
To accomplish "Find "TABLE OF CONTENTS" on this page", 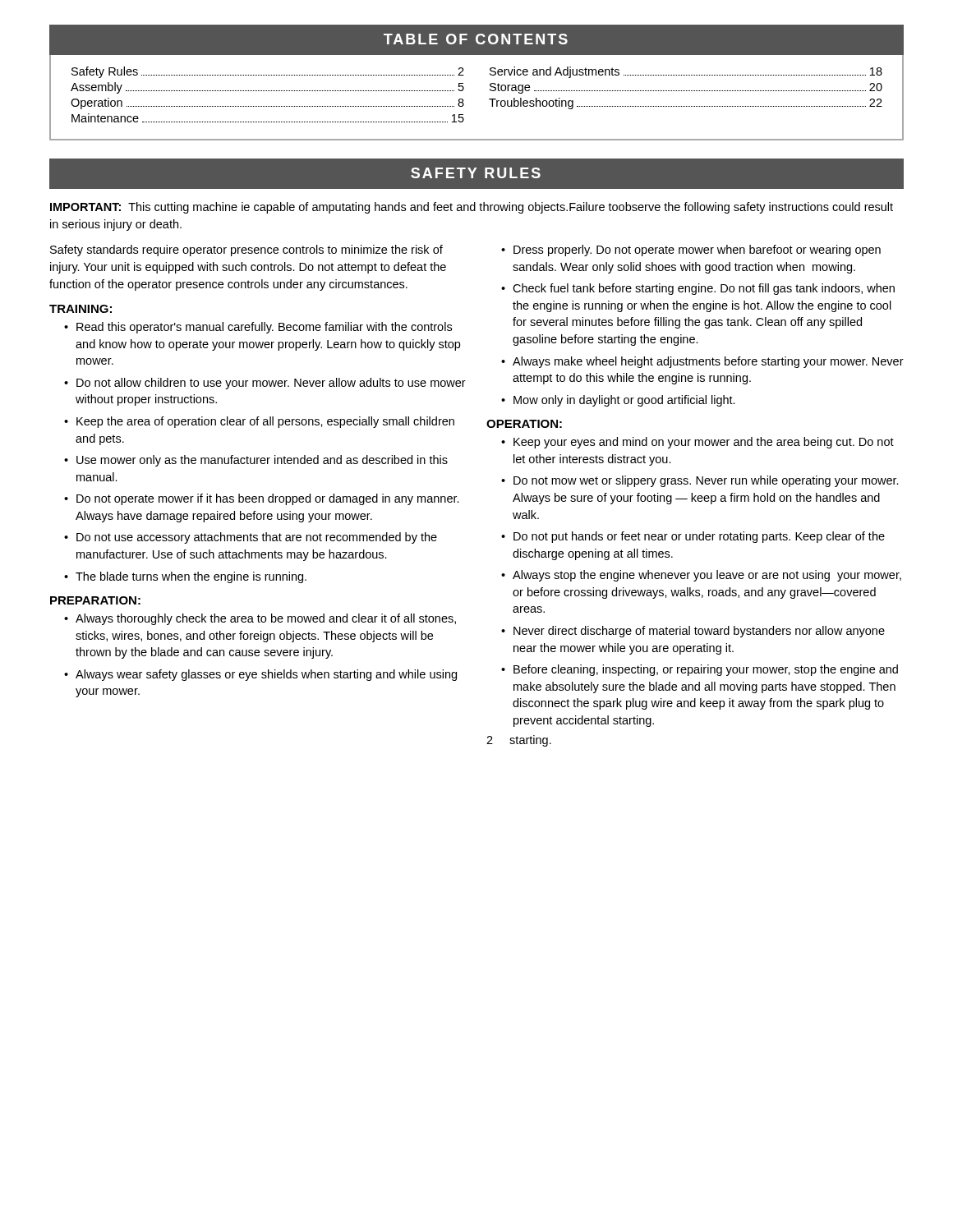I will coord(476,39).
